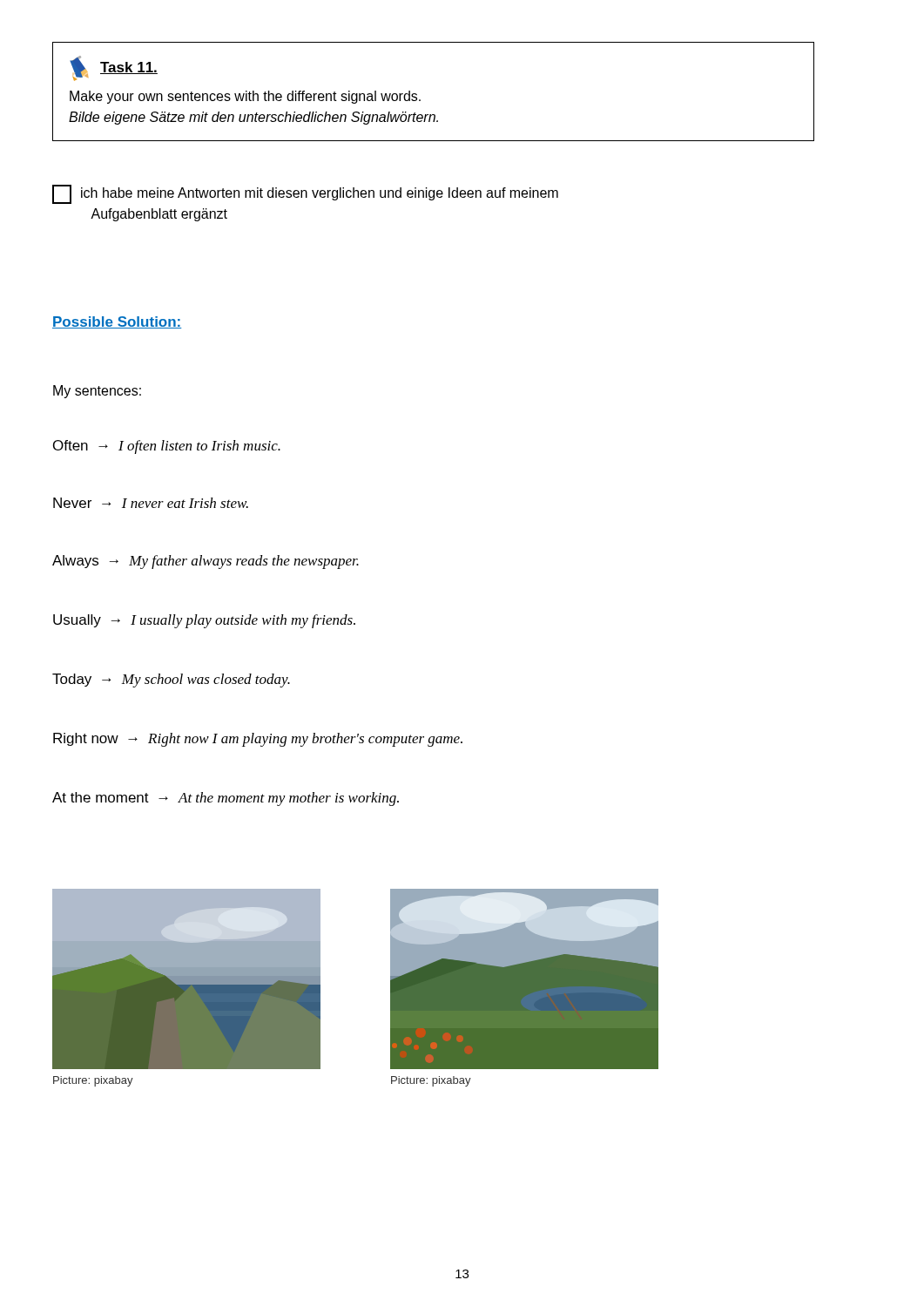Click on the passage starting "Today → My school"

coord(172,679)
